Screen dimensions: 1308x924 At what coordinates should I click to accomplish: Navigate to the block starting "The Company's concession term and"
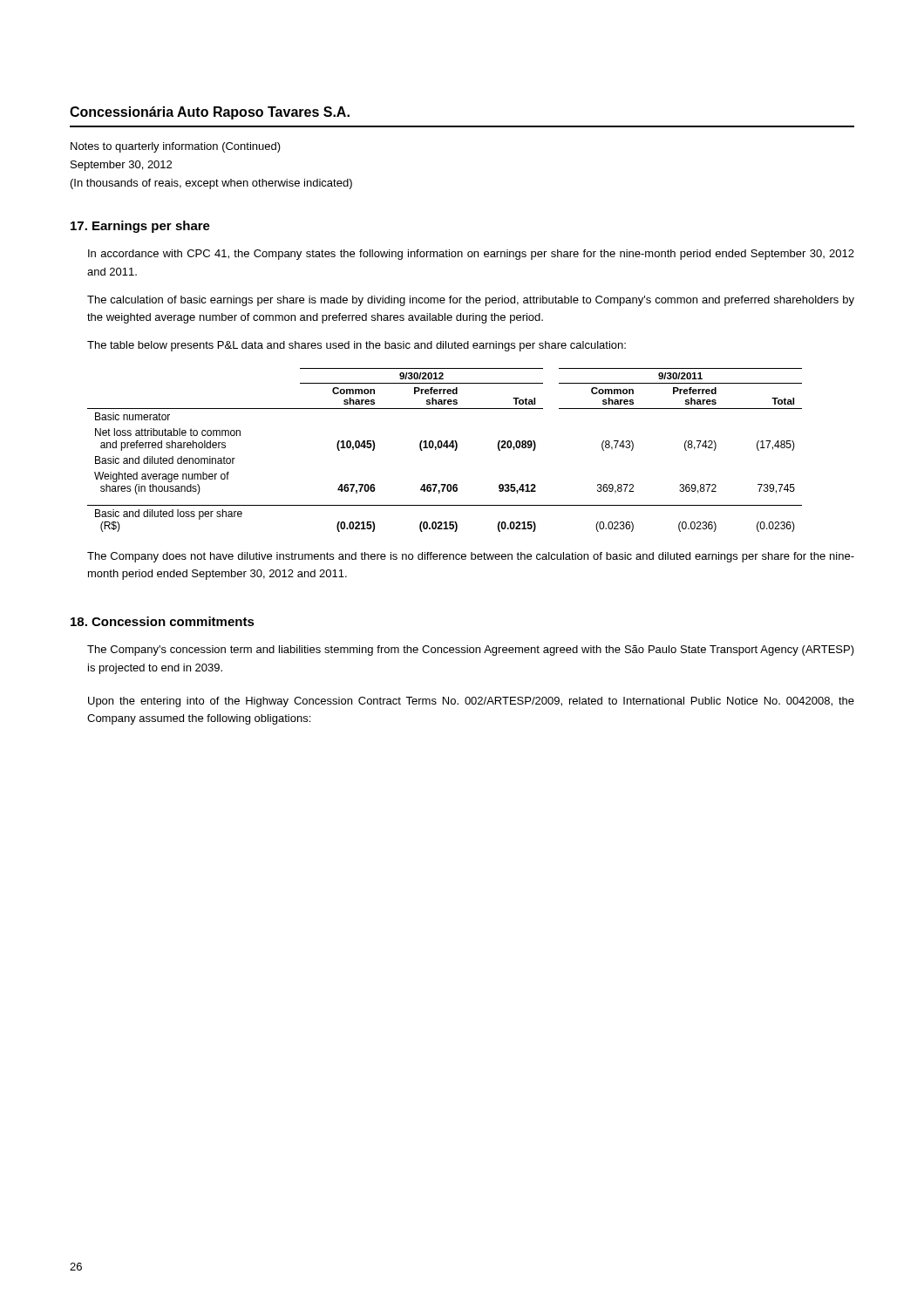click(471, 658)
